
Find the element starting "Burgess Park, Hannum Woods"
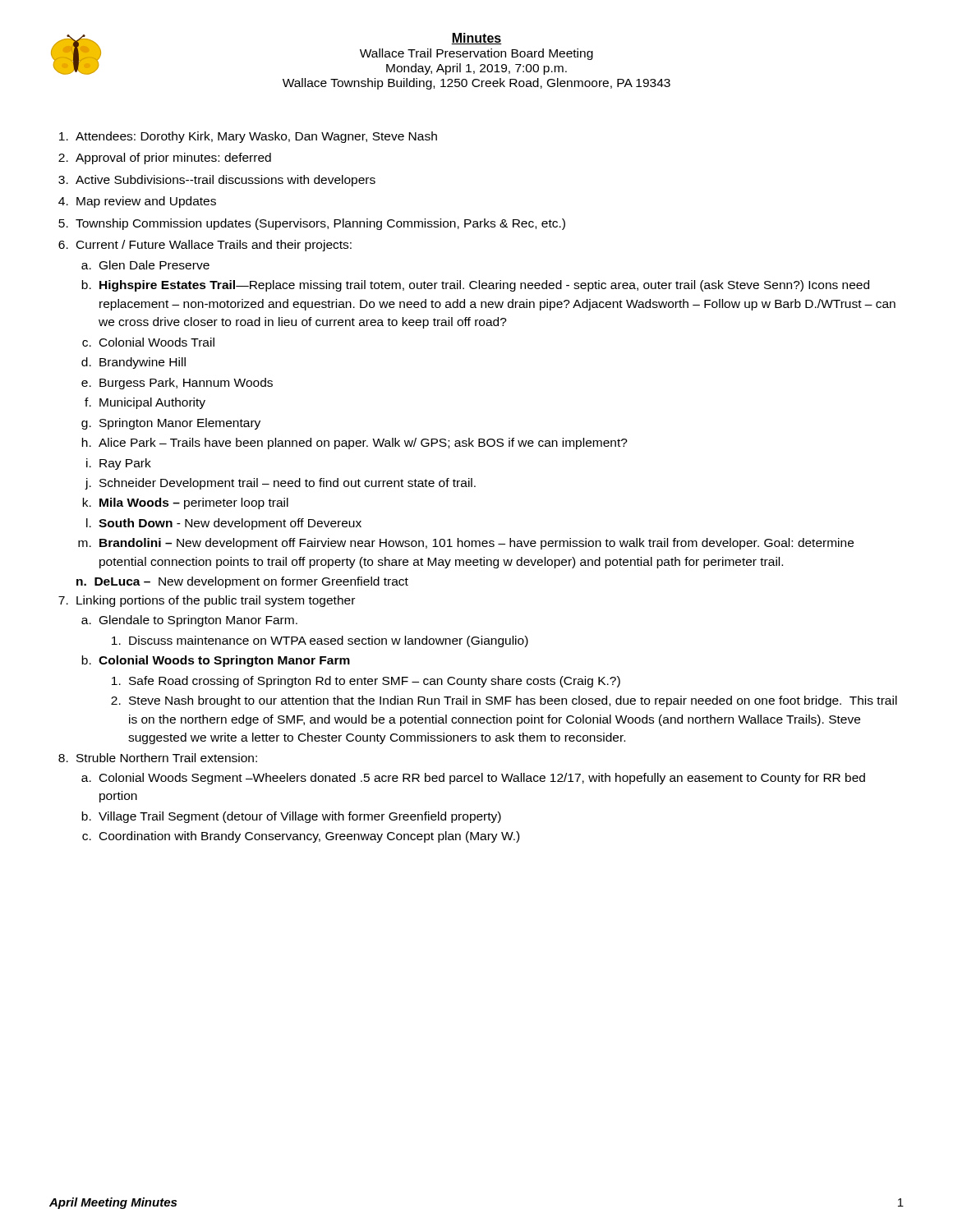click(x=186, y=382)
